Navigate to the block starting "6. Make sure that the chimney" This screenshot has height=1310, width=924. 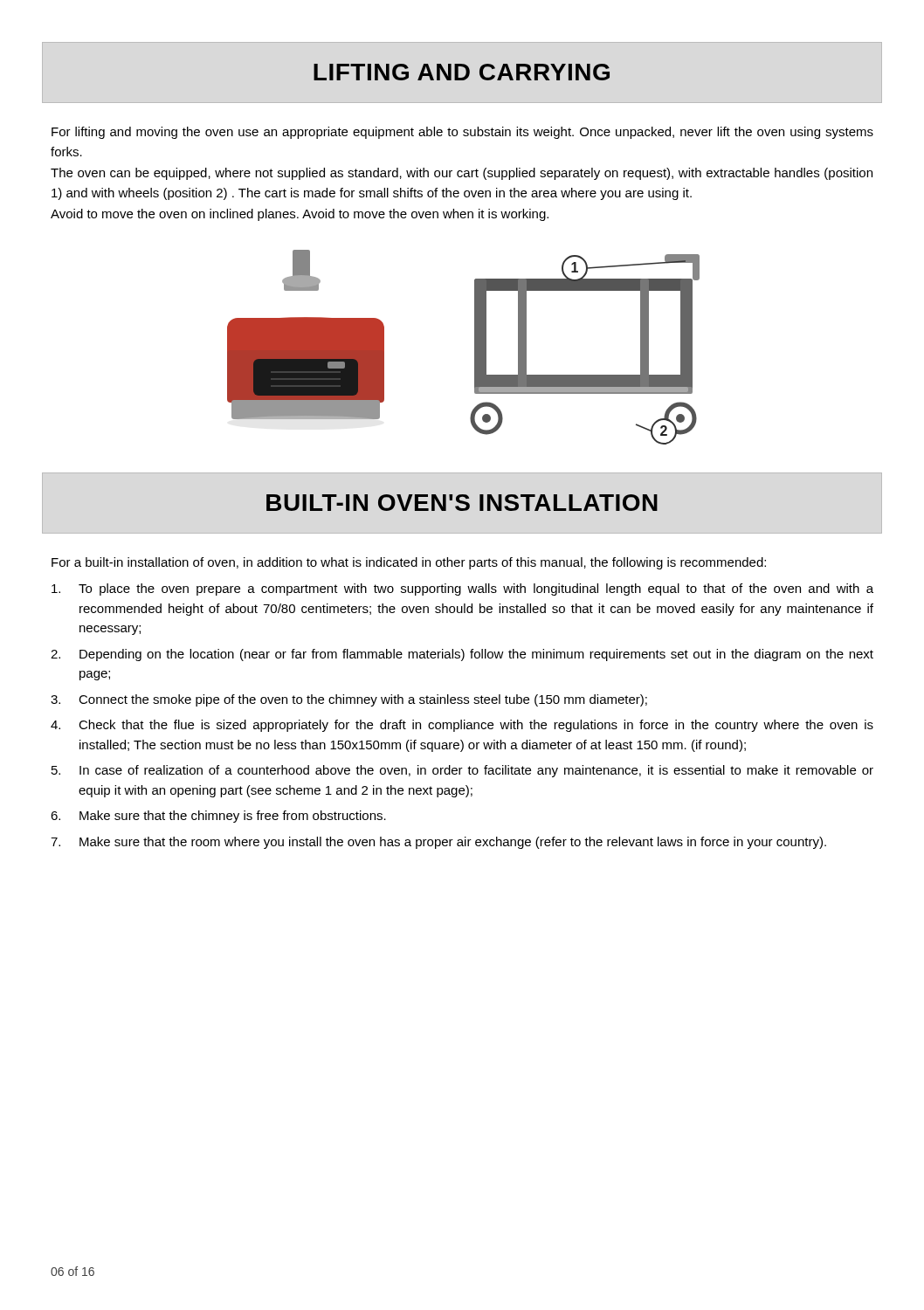[218, 817]
